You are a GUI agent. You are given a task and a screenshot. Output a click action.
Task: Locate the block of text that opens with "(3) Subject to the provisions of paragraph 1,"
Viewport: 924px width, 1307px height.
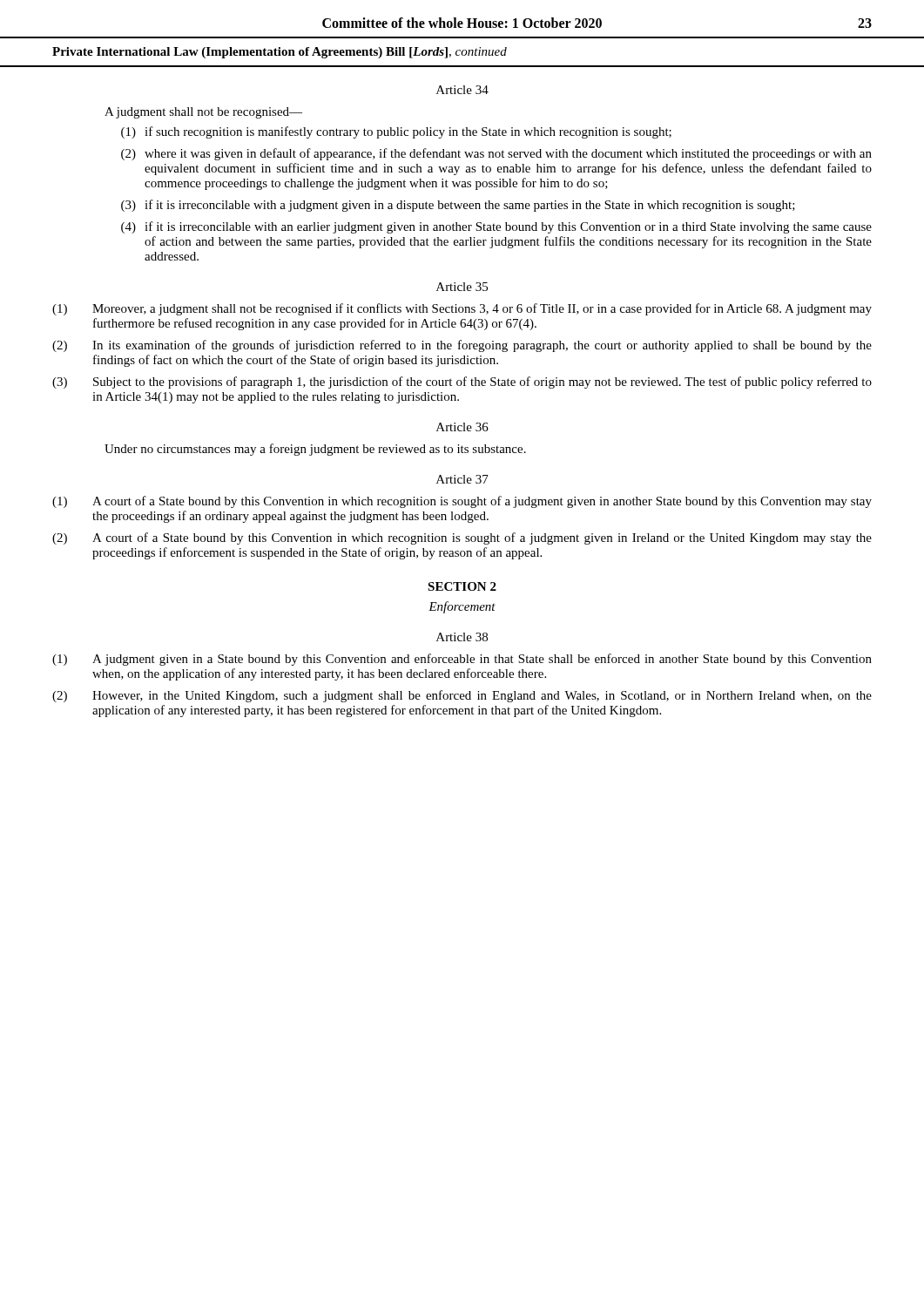(462, 389)
